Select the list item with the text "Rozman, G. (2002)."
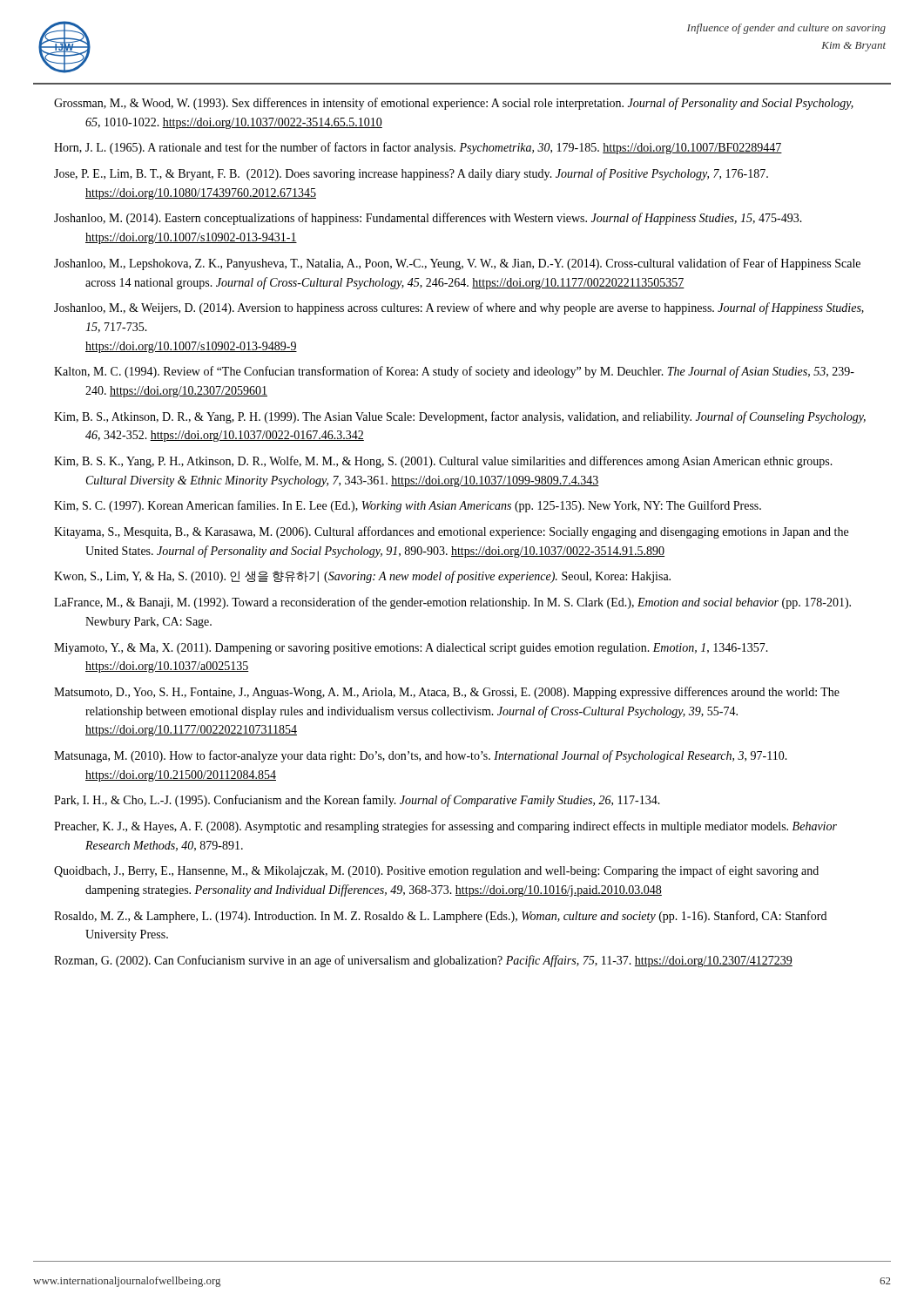924x1307 pixels. [x=423, y=961]
